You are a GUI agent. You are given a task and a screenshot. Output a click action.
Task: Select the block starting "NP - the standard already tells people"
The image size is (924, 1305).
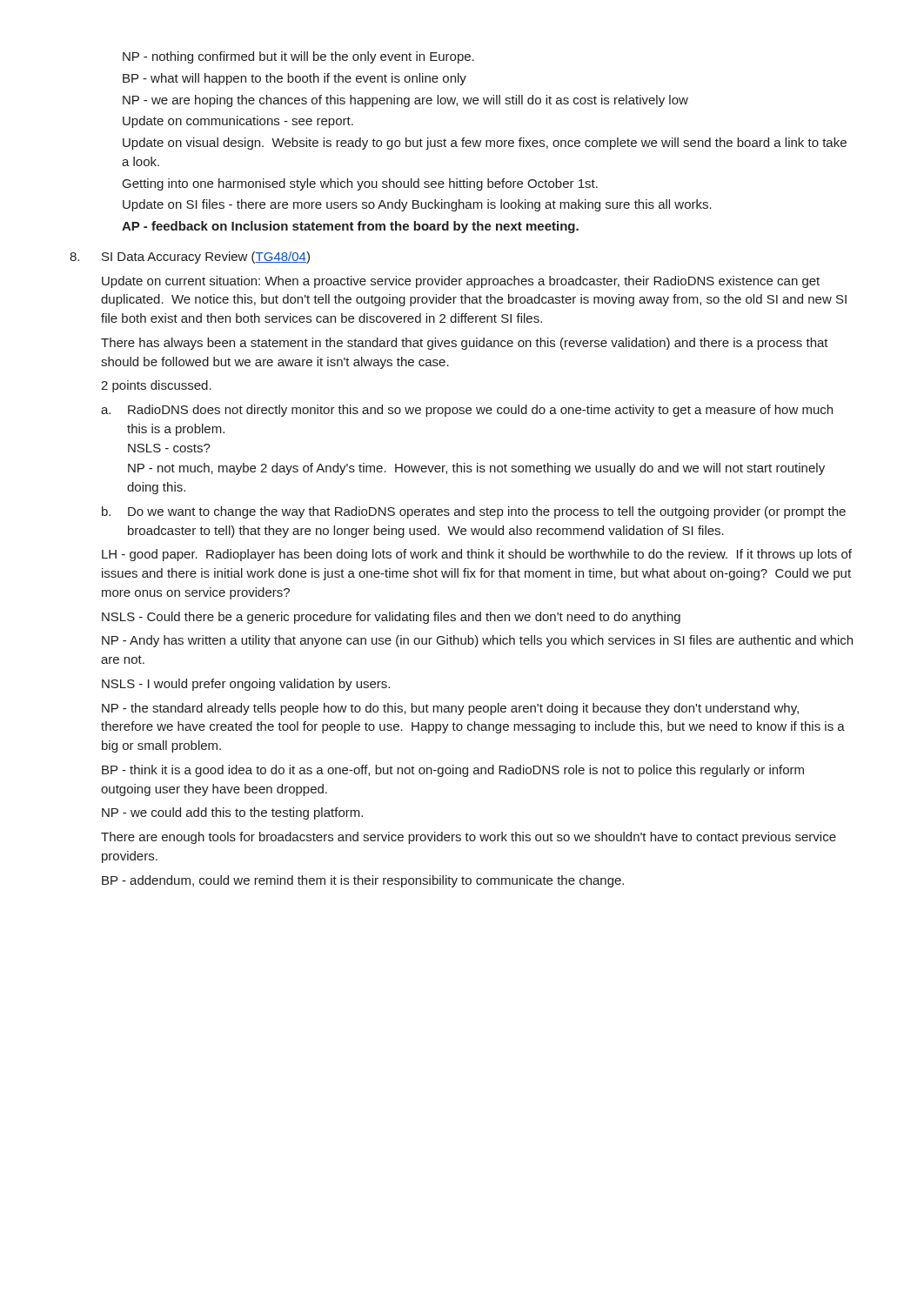473,726
